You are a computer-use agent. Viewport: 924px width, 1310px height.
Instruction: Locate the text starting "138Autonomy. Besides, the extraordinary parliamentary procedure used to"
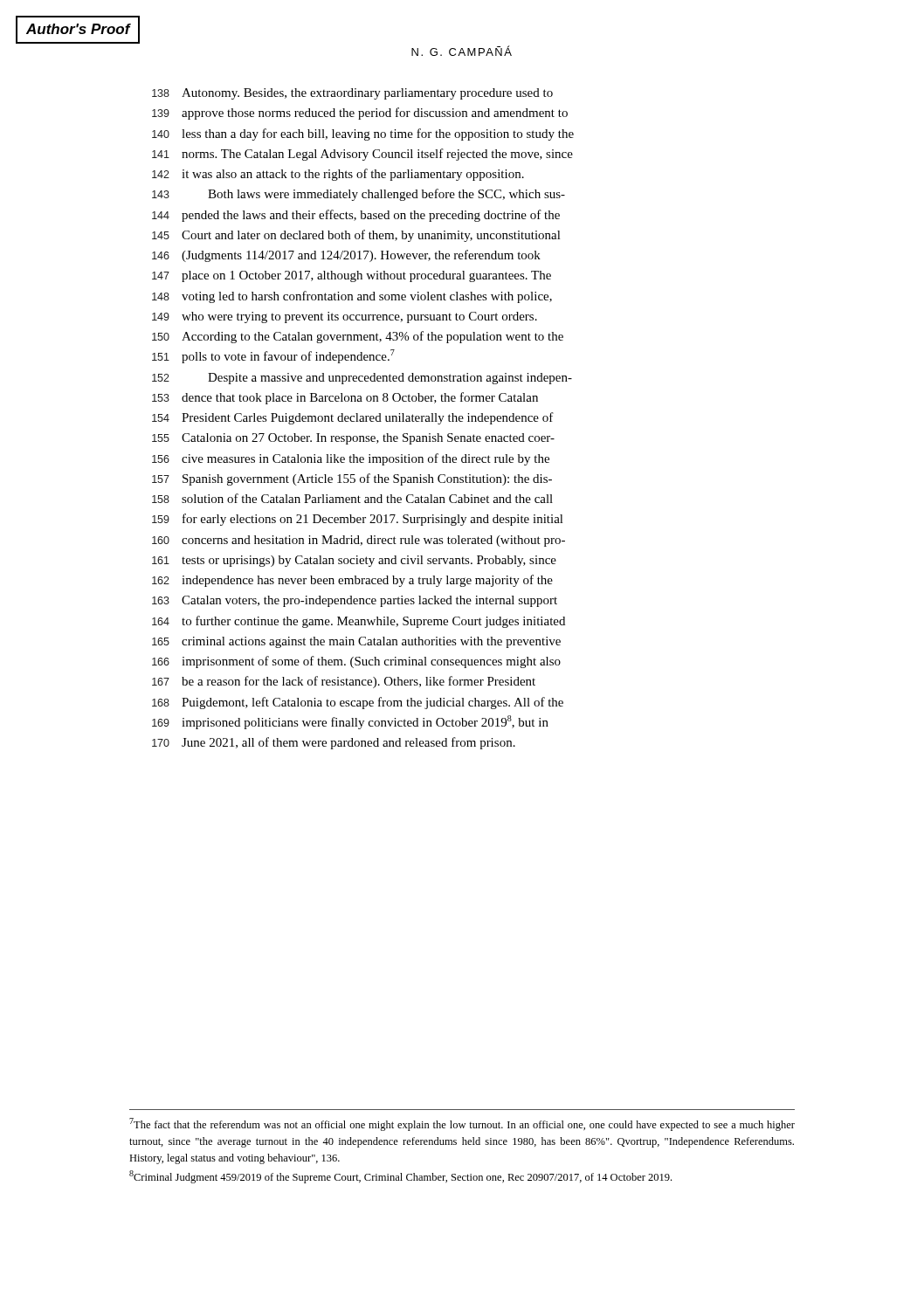click(x=462, y=134)
